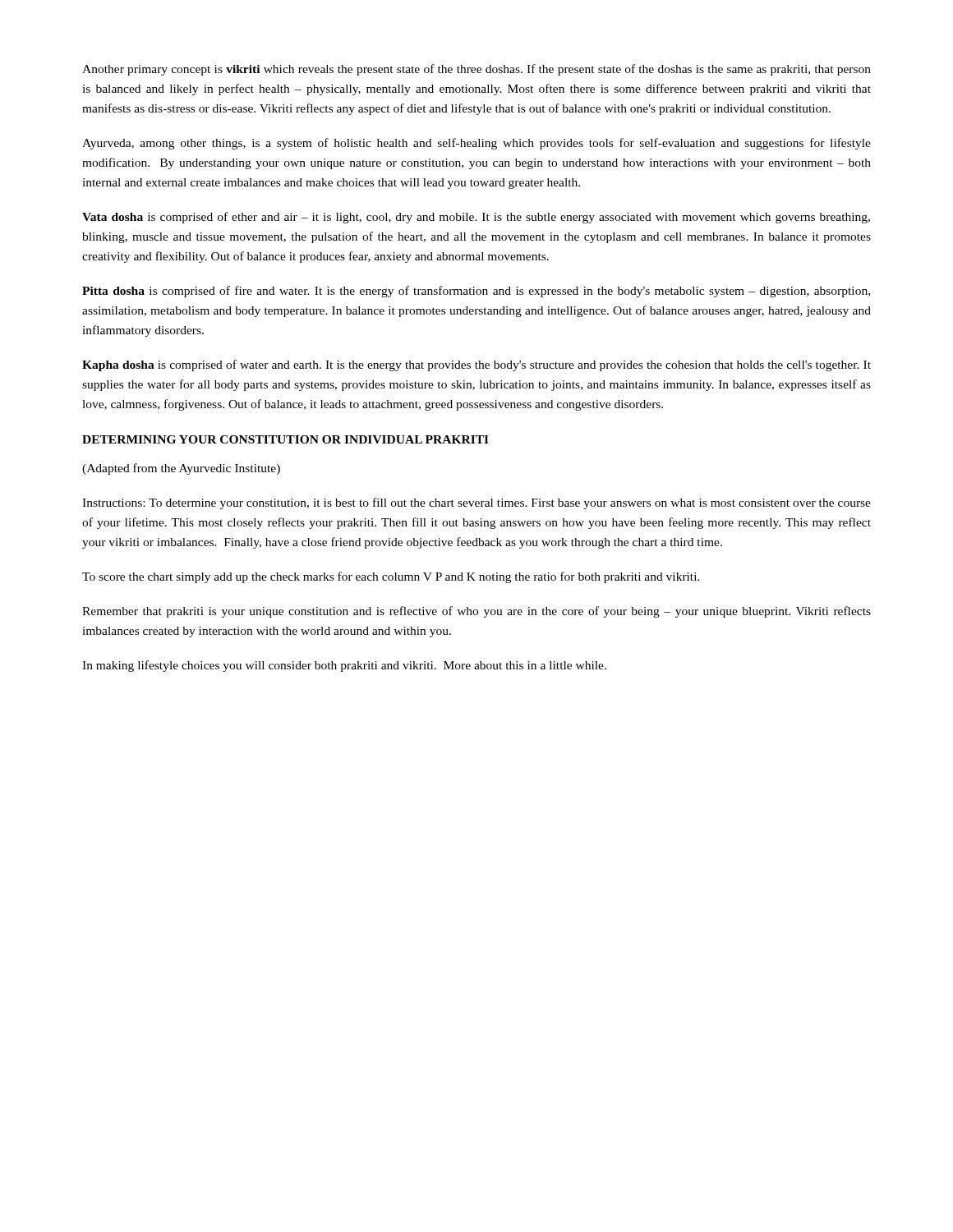Click the passage that begins "Instructions: To determine your constitution, it"
The image size is (953, 1232).
(476, 522)
